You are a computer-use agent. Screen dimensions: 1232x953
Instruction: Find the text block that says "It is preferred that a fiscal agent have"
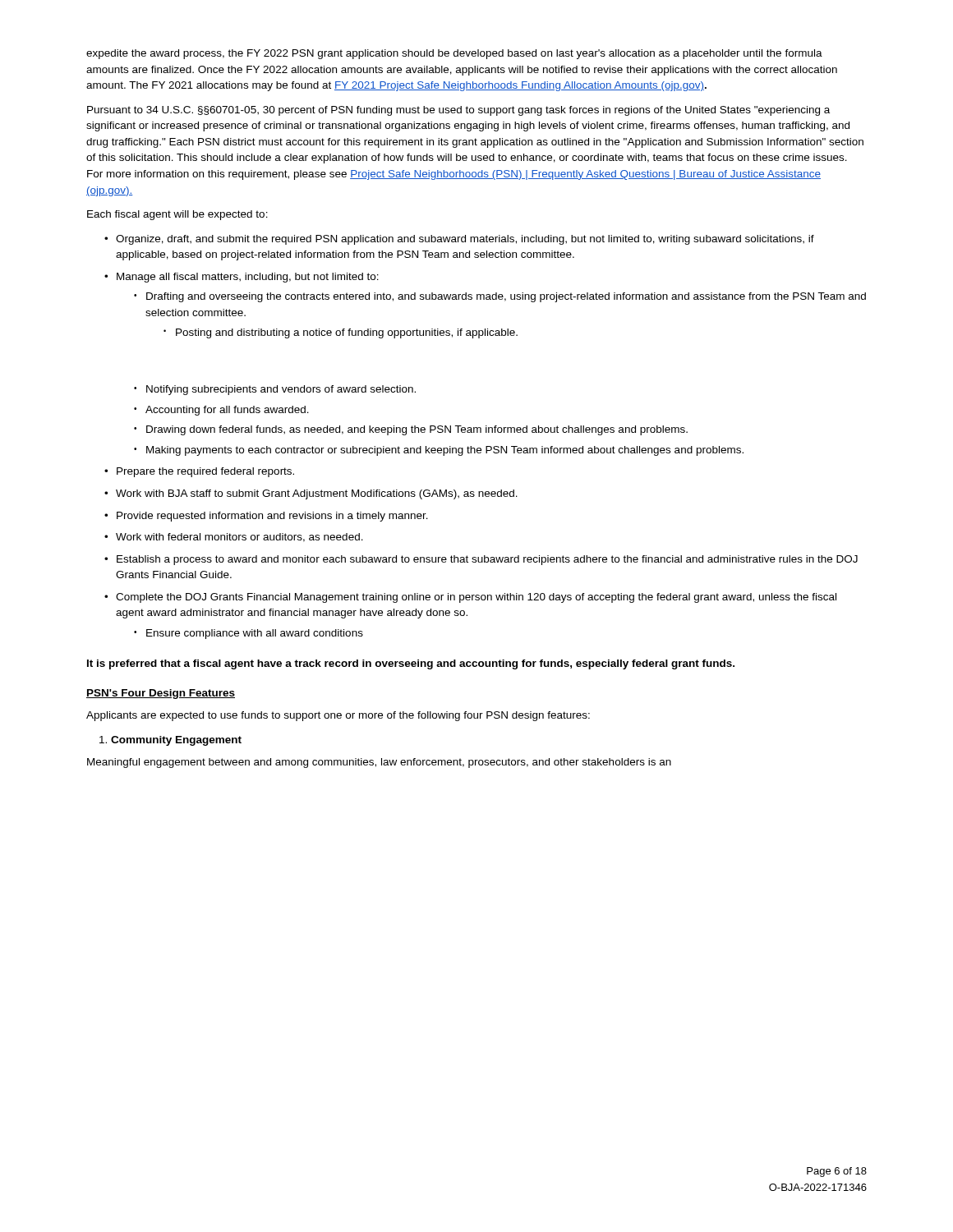tap(476, 664)
